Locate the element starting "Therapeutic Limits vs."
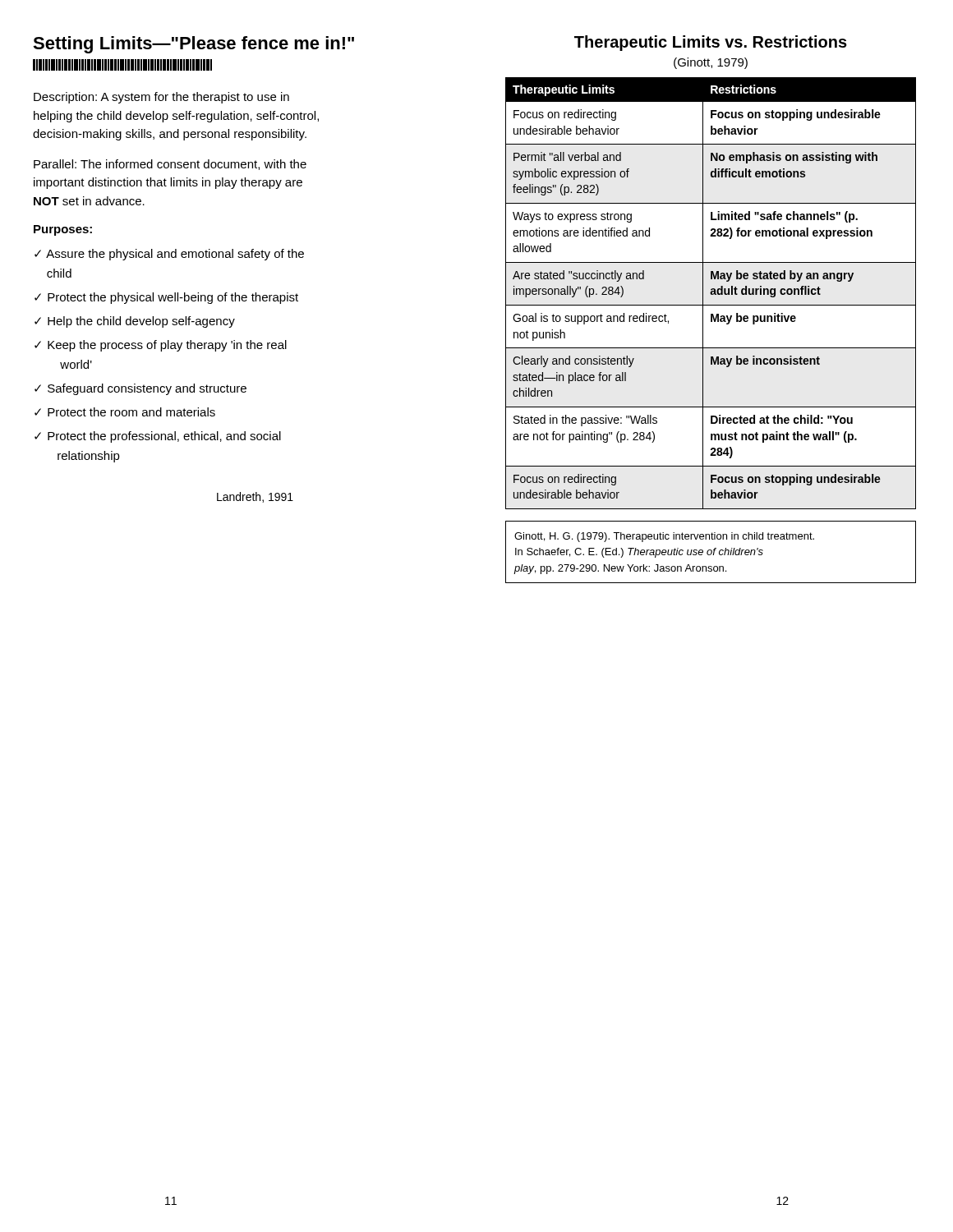This screenshot has width=953, height=1232. tap(711, 42)
